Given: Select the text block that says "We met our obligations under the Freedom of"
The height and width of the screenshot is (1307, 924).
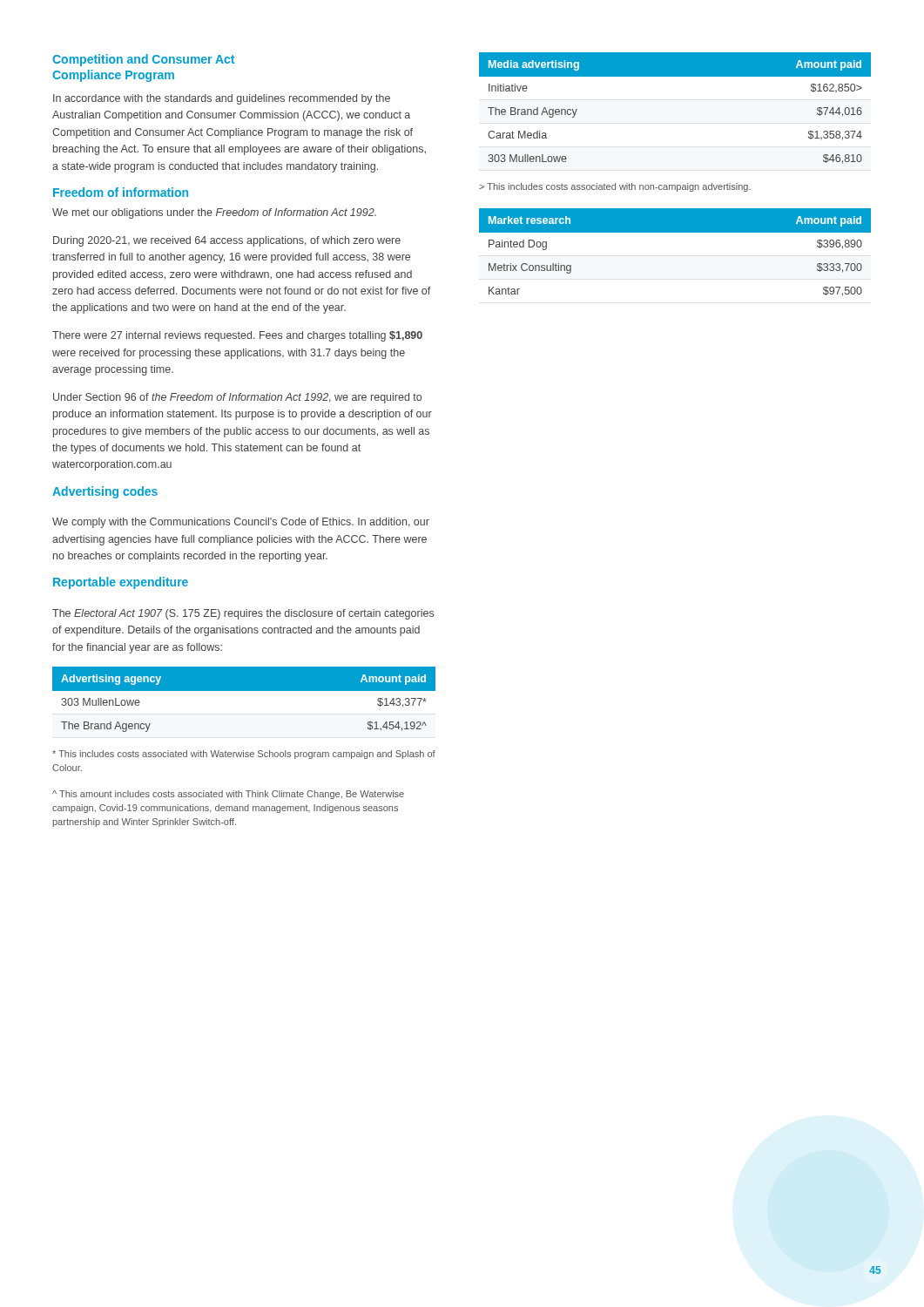Looking at the screenshot, I should 244,213.
